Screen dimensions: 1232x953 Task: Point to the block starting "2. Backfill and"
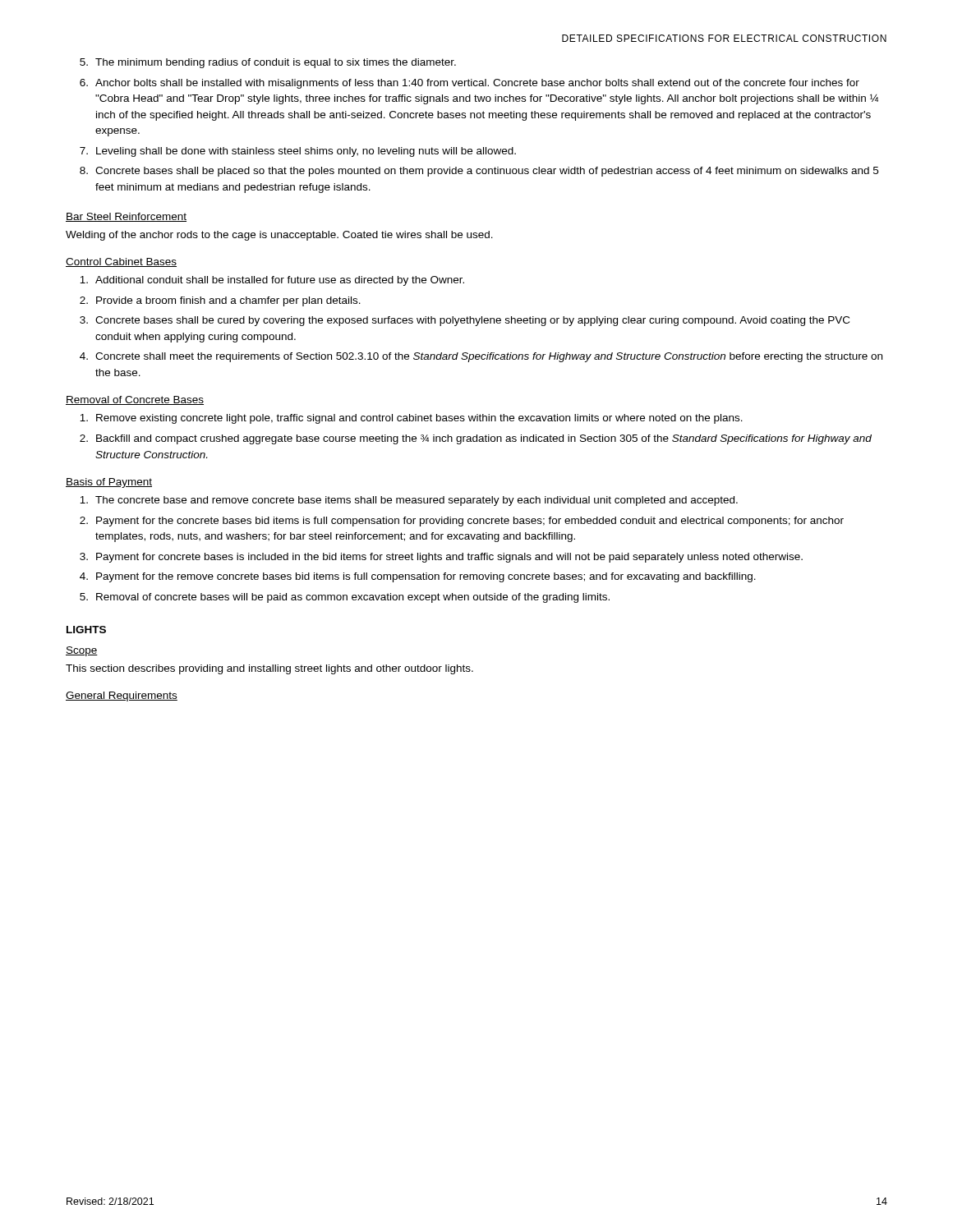coord(476,446)
